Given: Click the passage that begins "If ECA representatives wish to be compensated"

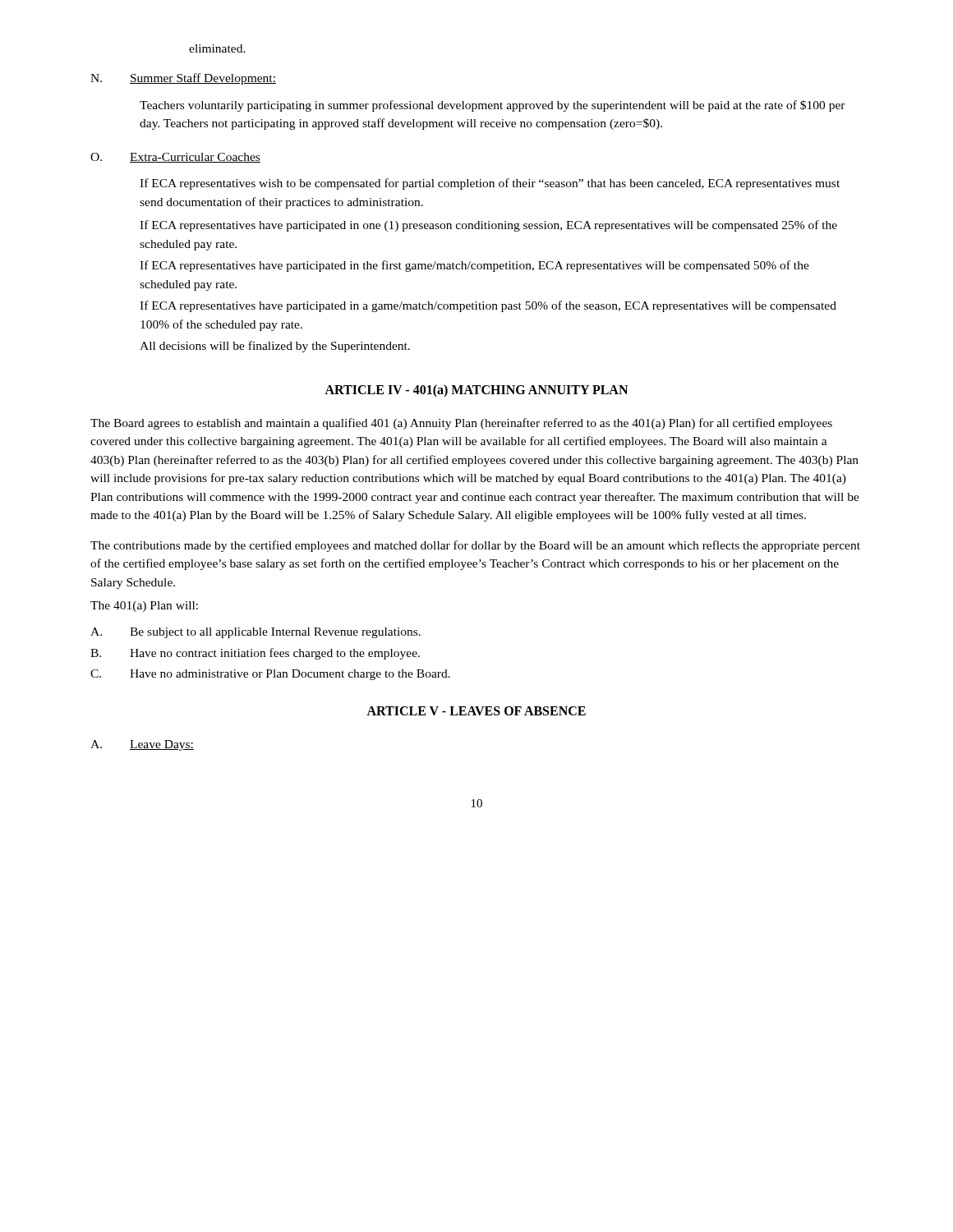Looking at the screenshot, I should [490, 192].
